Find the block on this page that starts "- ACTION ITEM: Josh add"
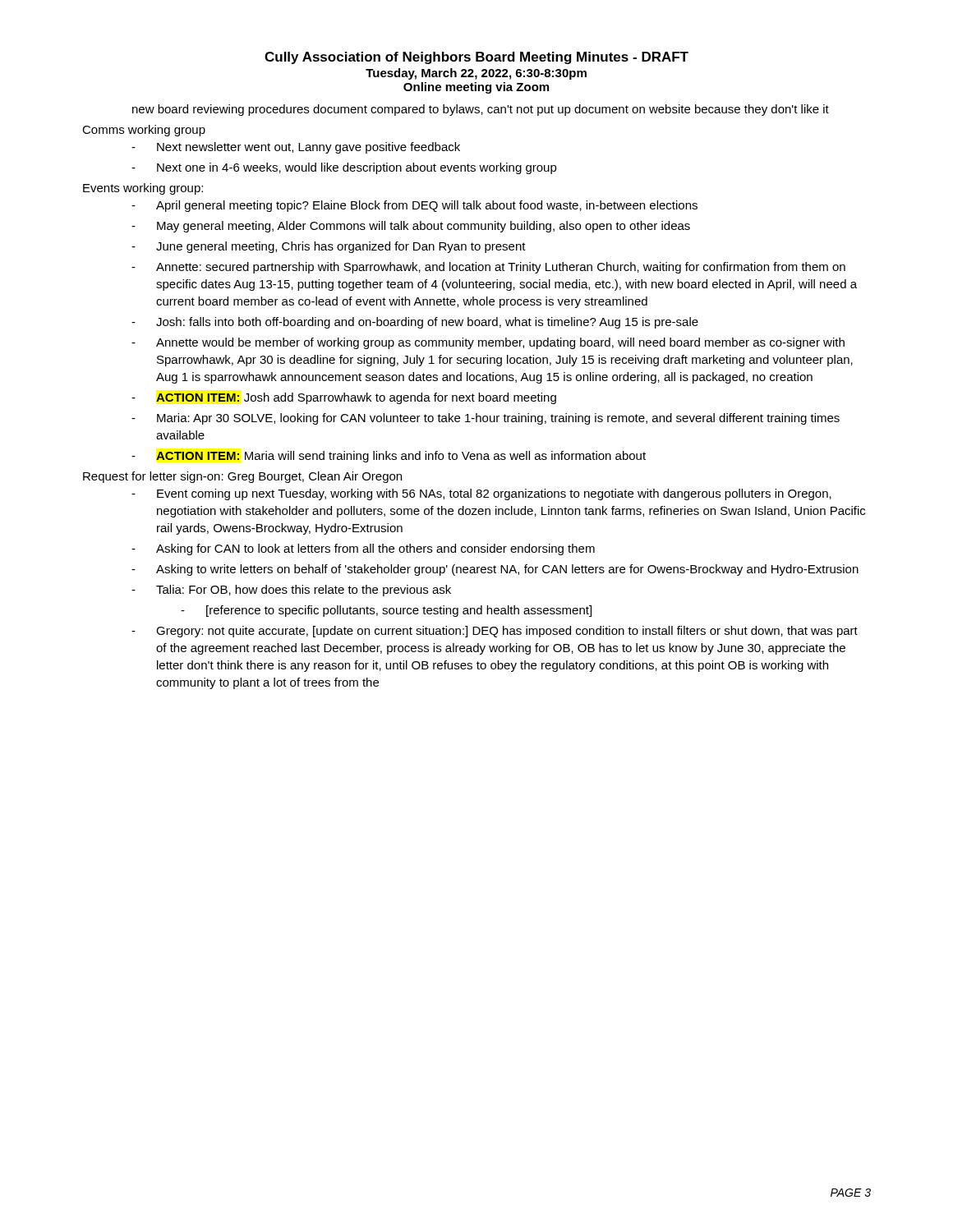 (x=476, y=397)
